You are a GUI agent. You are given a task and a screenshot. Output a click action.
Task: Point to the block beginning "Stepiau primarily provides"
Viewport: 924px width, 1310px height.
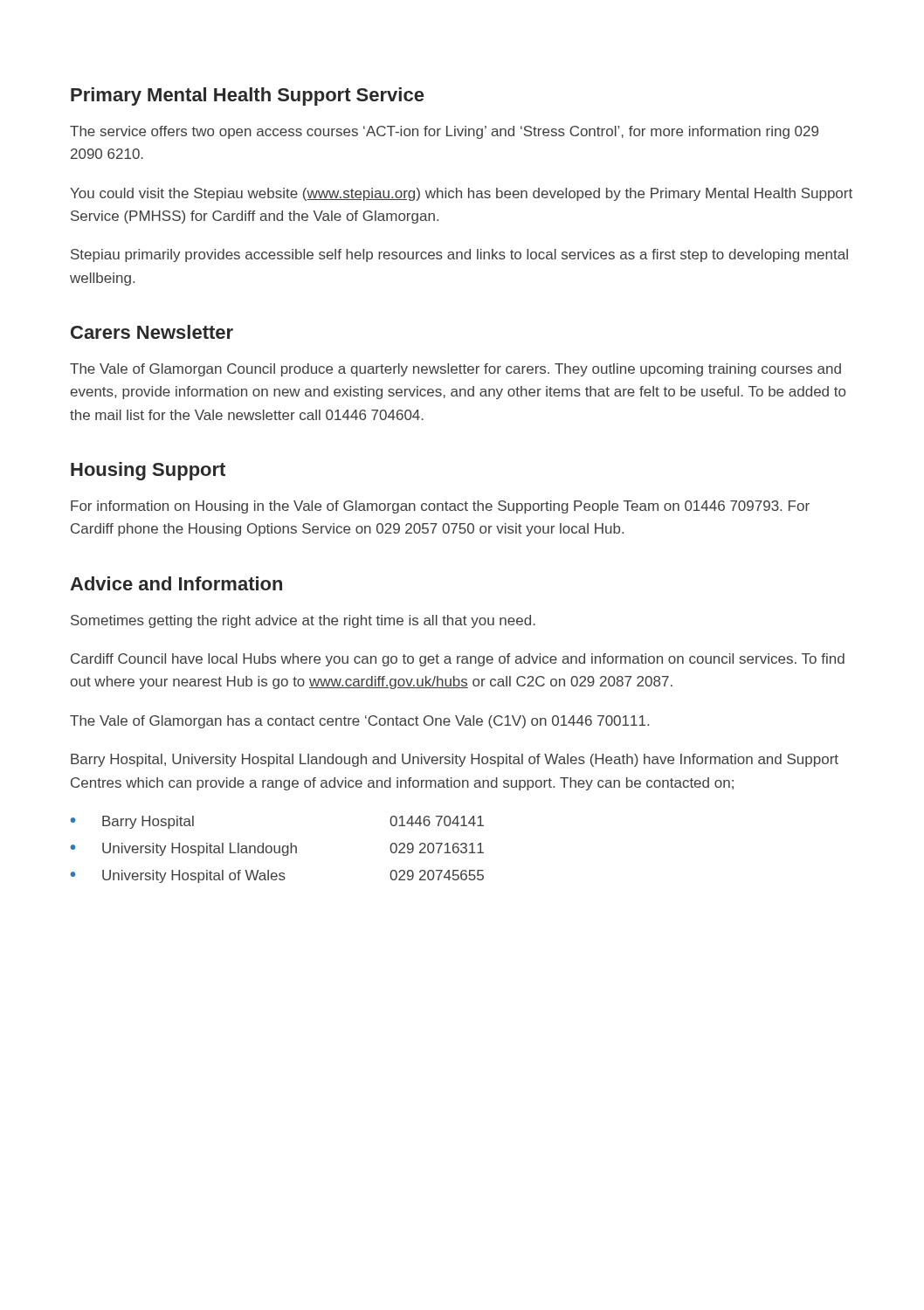point(459,266)
